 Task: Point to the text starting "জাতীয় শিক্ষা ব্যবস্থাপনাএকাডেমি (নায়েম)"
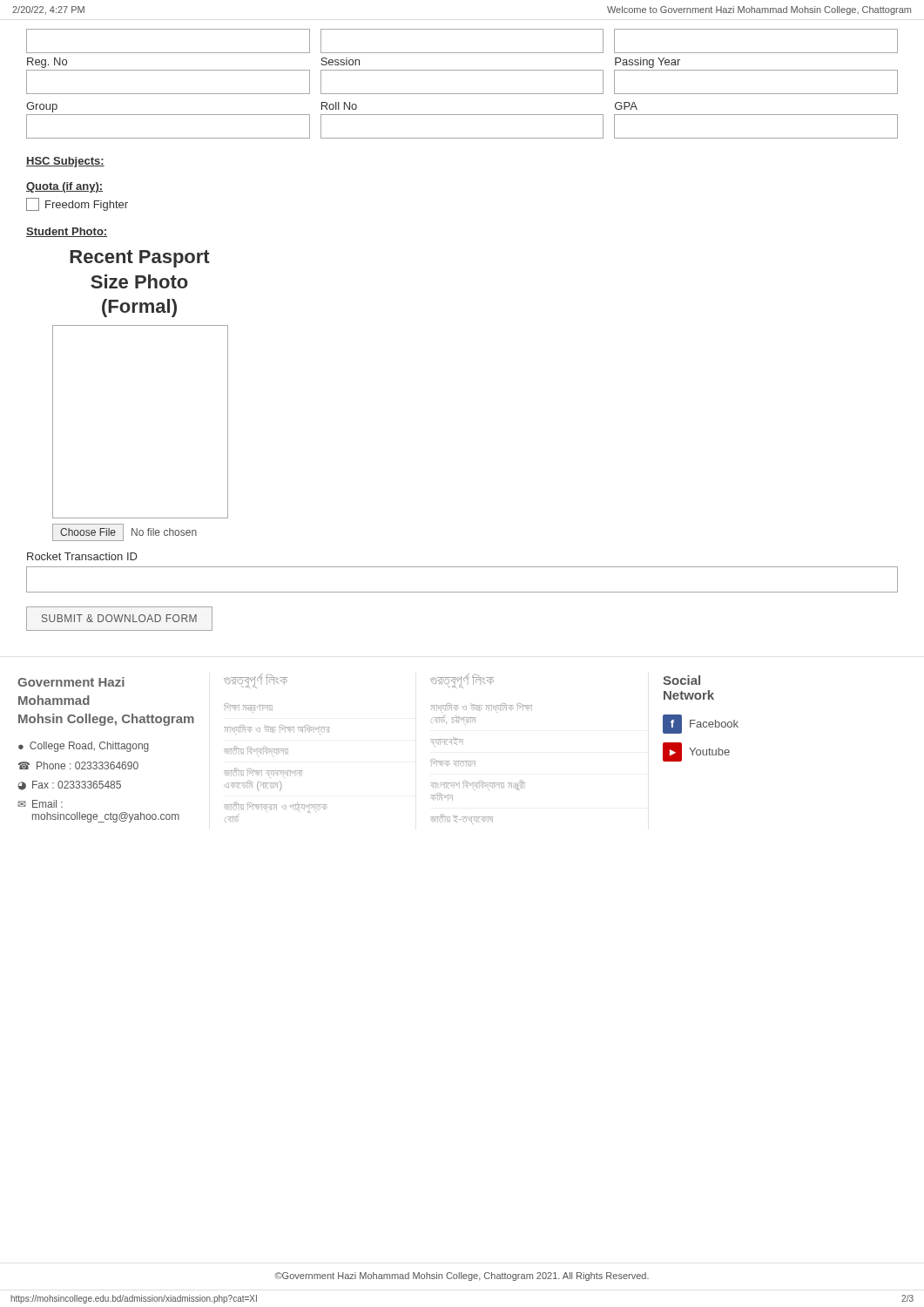click(x=263, y=779)
